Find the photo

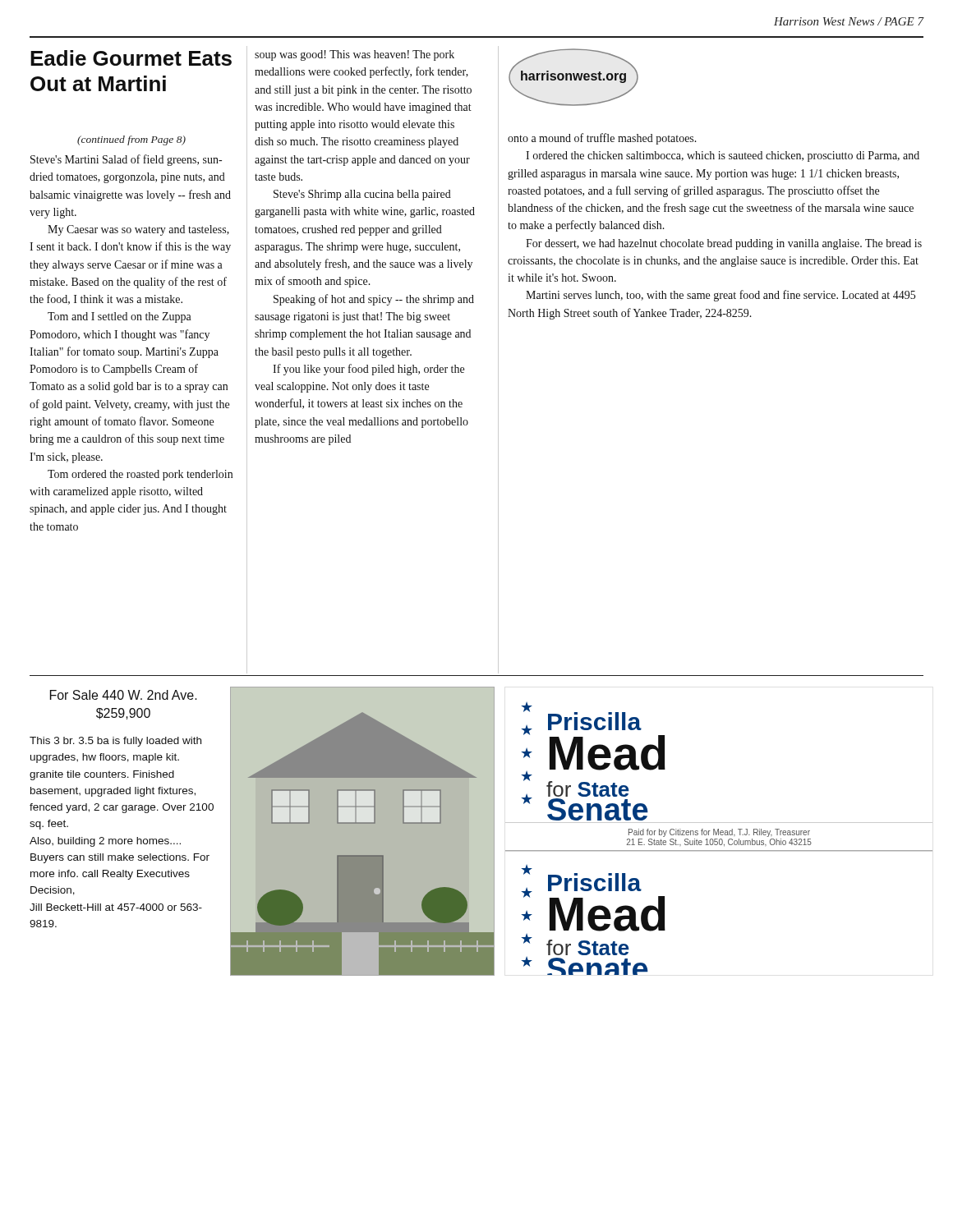pyautogui.click(x=362, y=831)
